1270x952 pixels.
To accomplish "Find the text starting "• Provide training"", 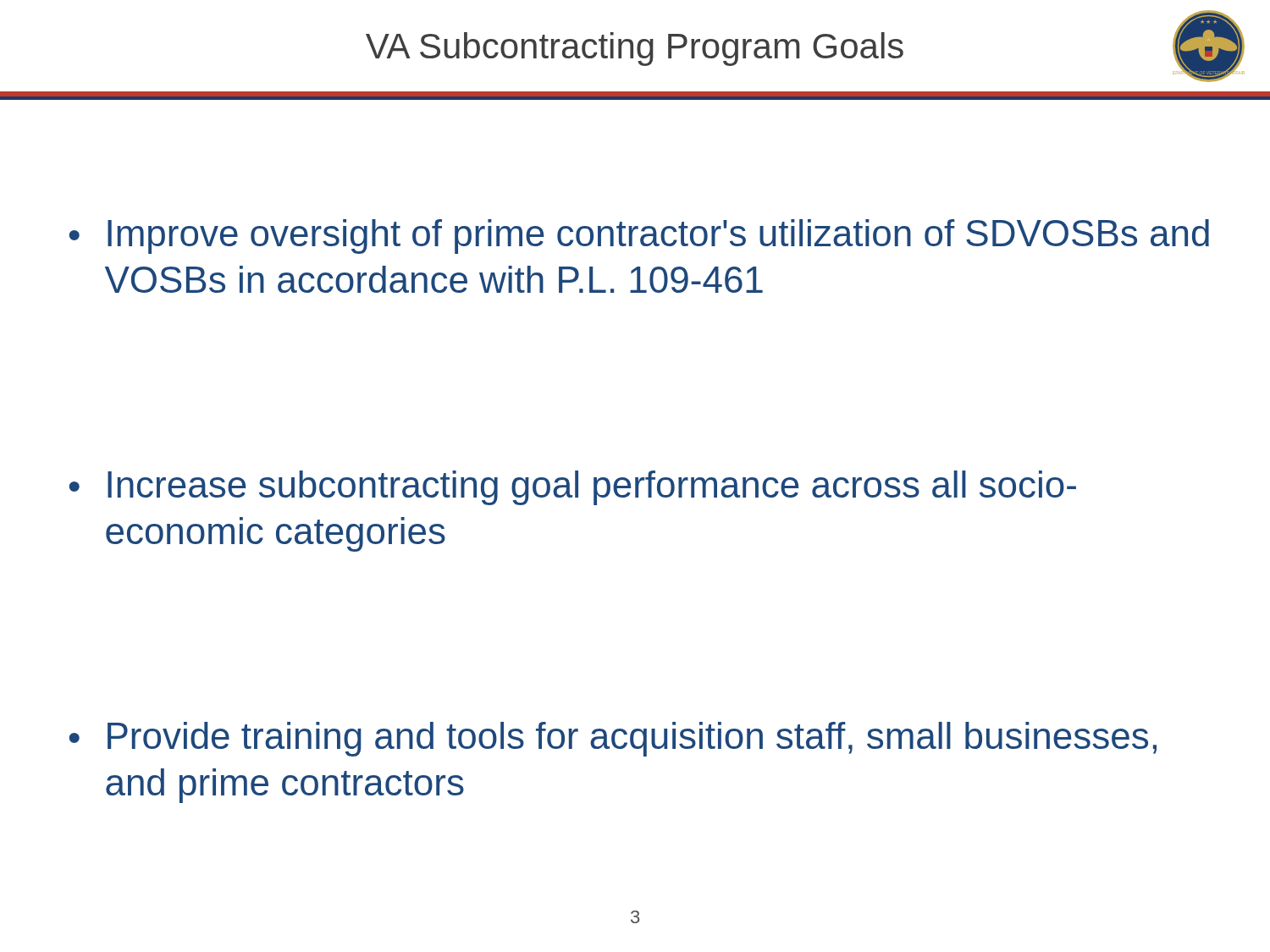I will click(643, 759).
